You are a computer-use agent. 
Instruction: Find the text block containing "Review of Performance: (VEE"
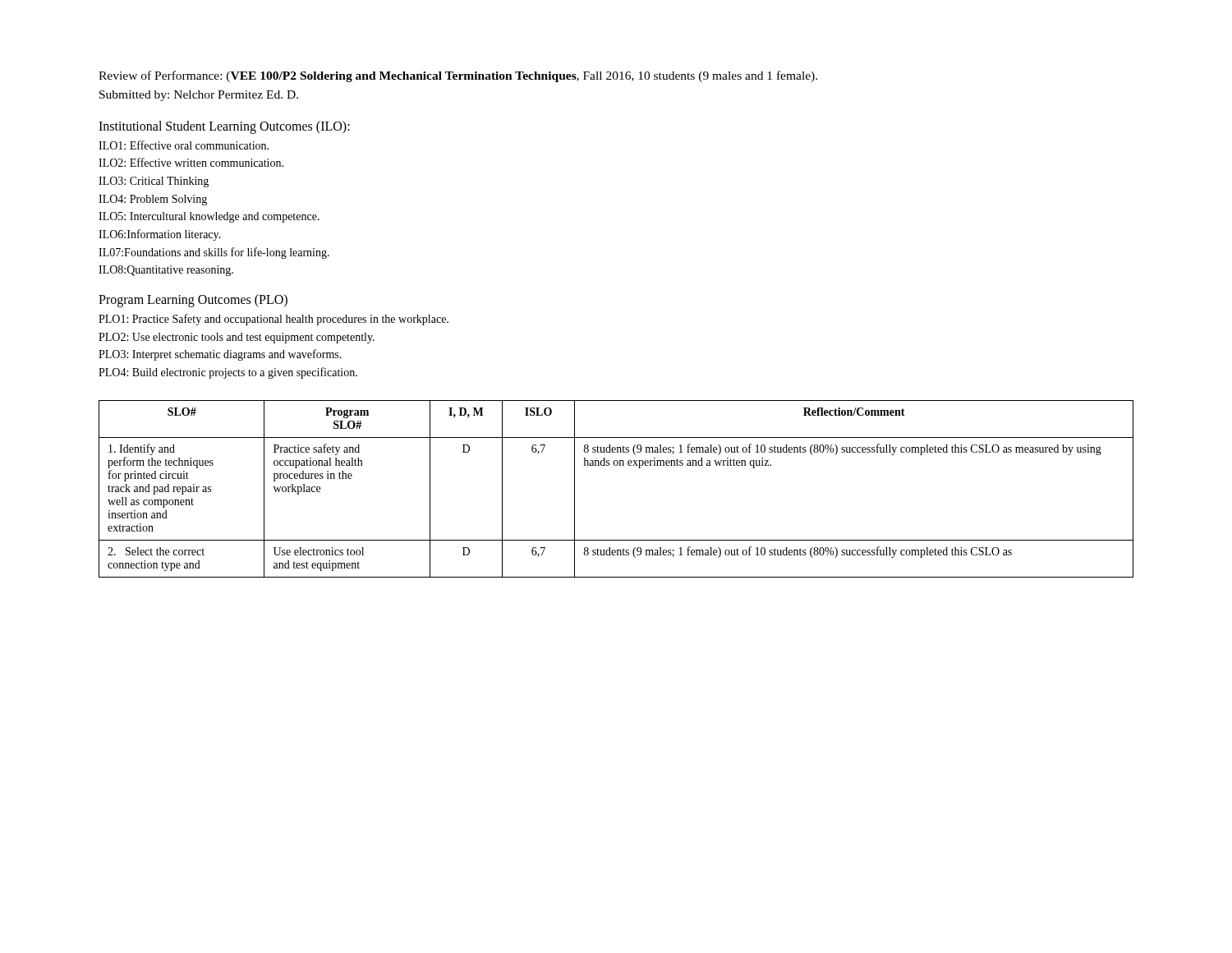pyautogui.click(x=458, y=85)
